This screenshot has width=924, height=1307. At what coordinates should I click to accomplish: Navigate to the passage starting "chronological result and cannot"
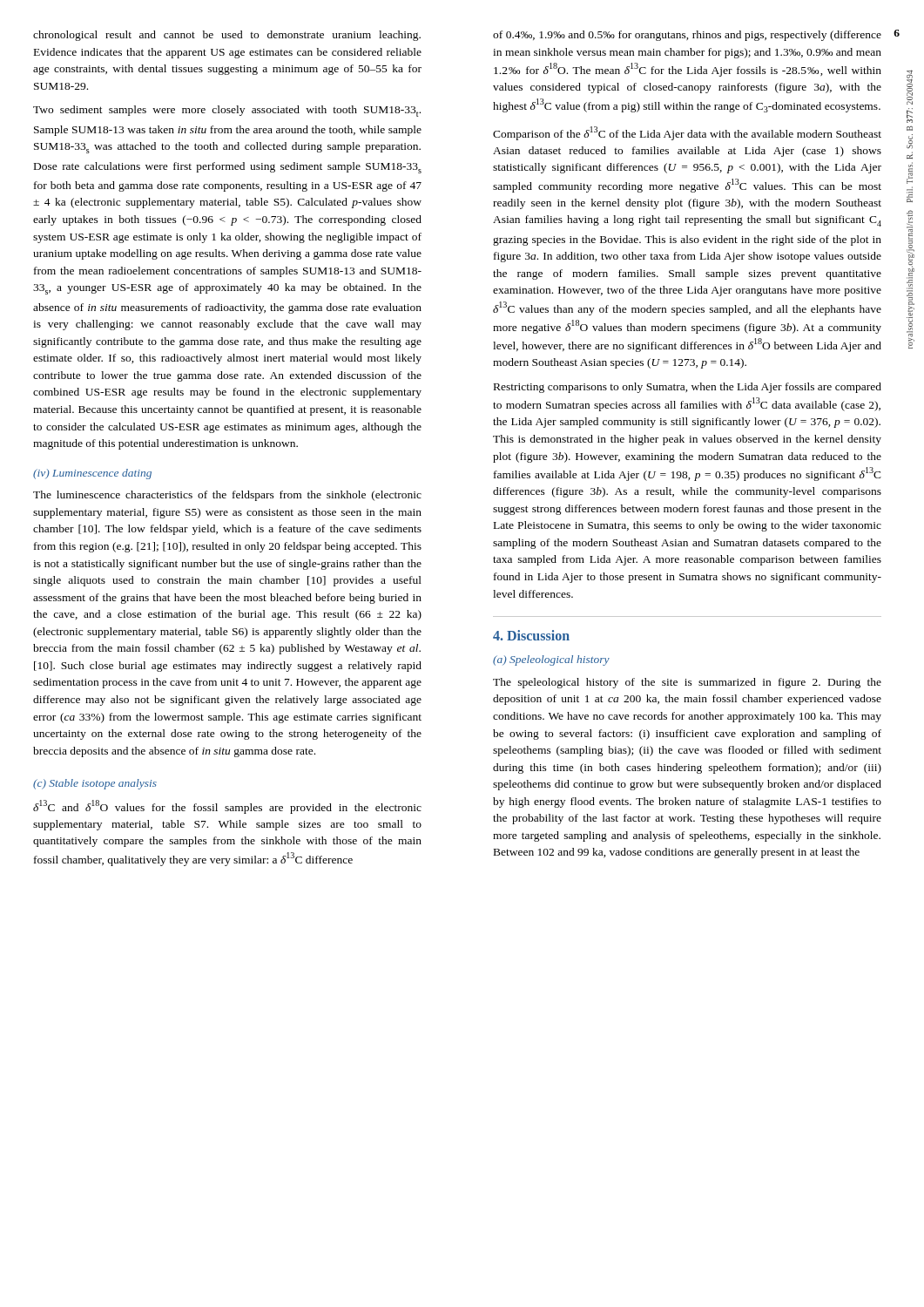coord(227,60)
